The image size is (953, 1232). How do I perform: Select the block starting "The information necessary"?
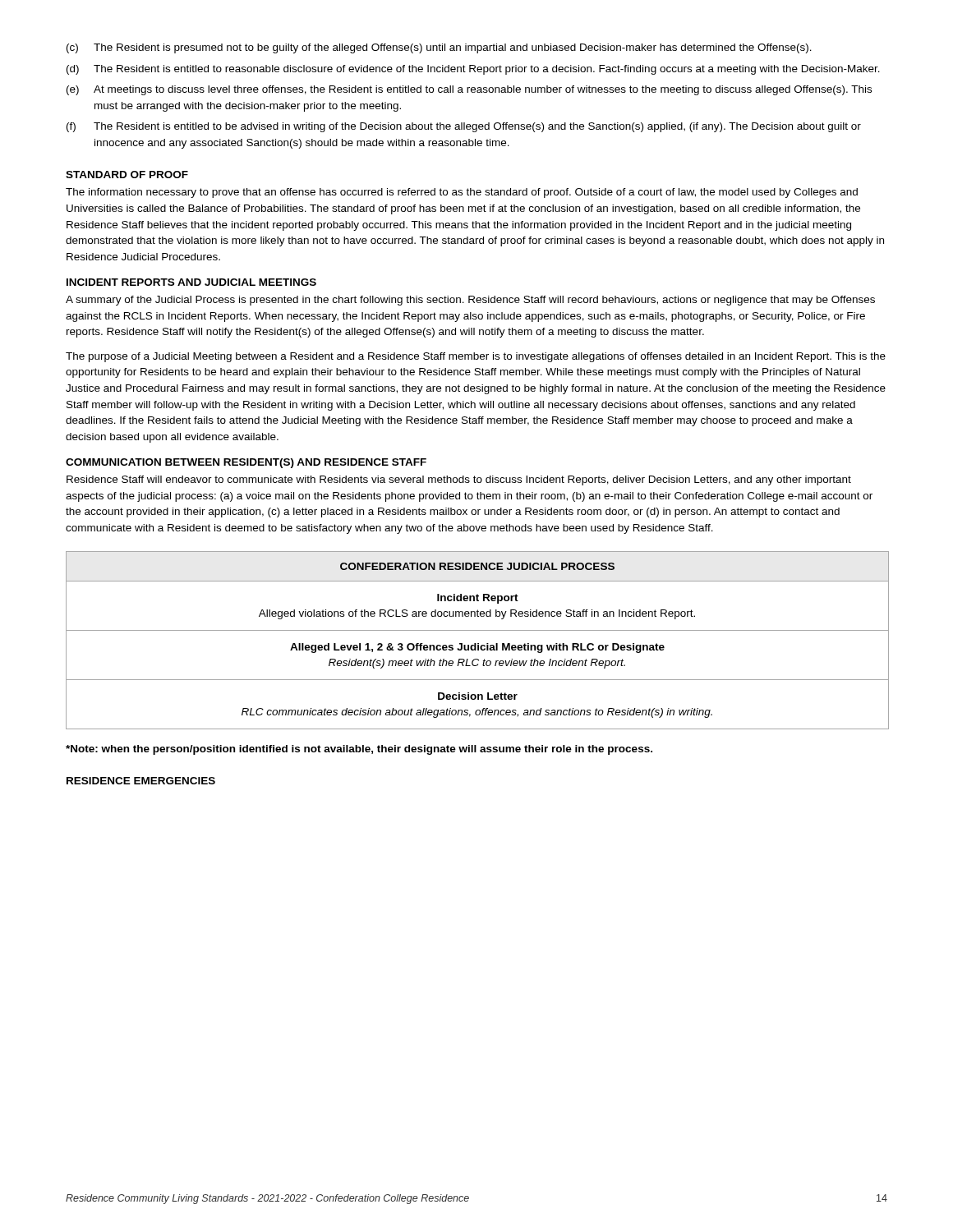[475, 224]
